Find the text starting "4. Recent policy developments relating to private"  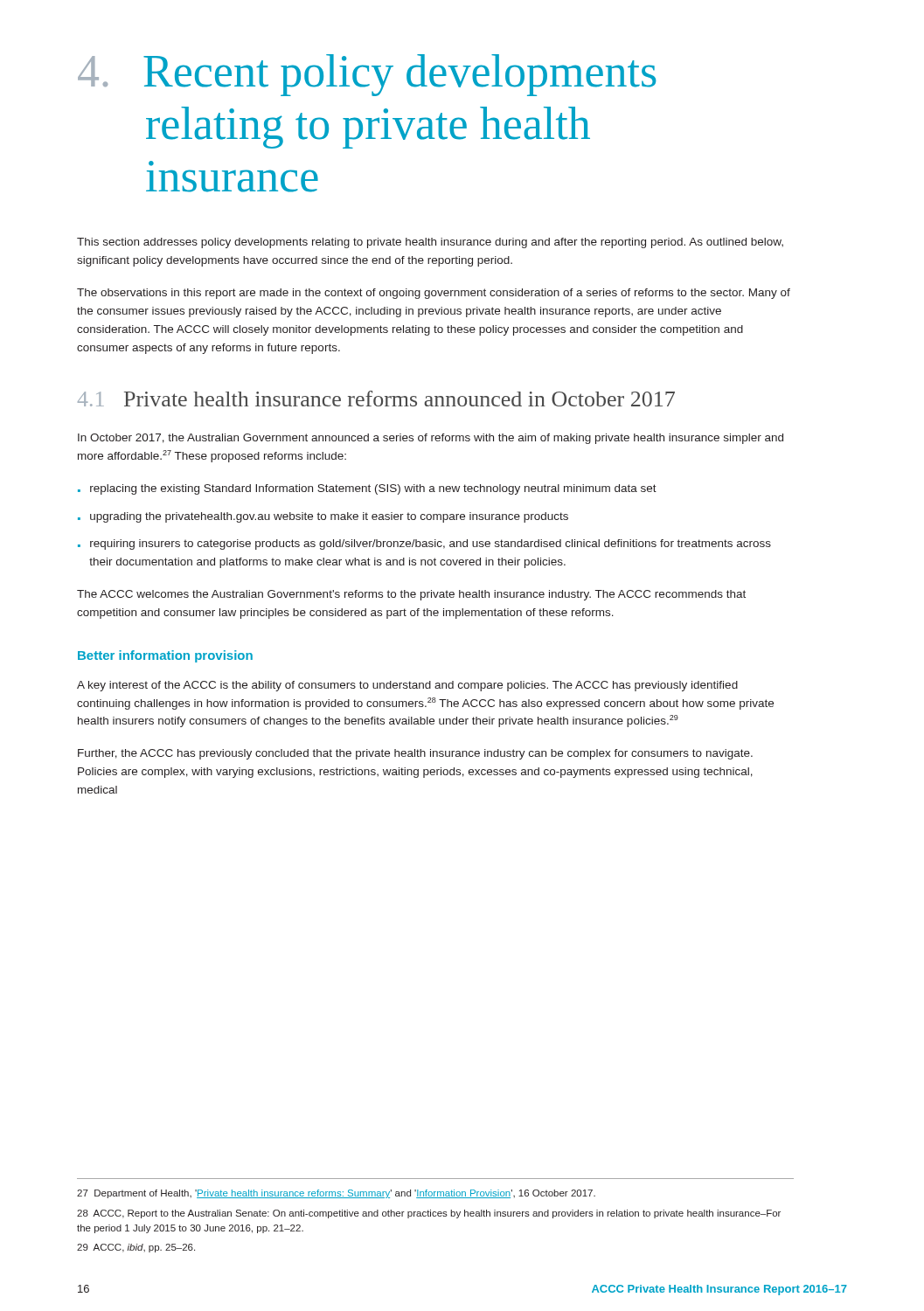[x=367, y=123]
